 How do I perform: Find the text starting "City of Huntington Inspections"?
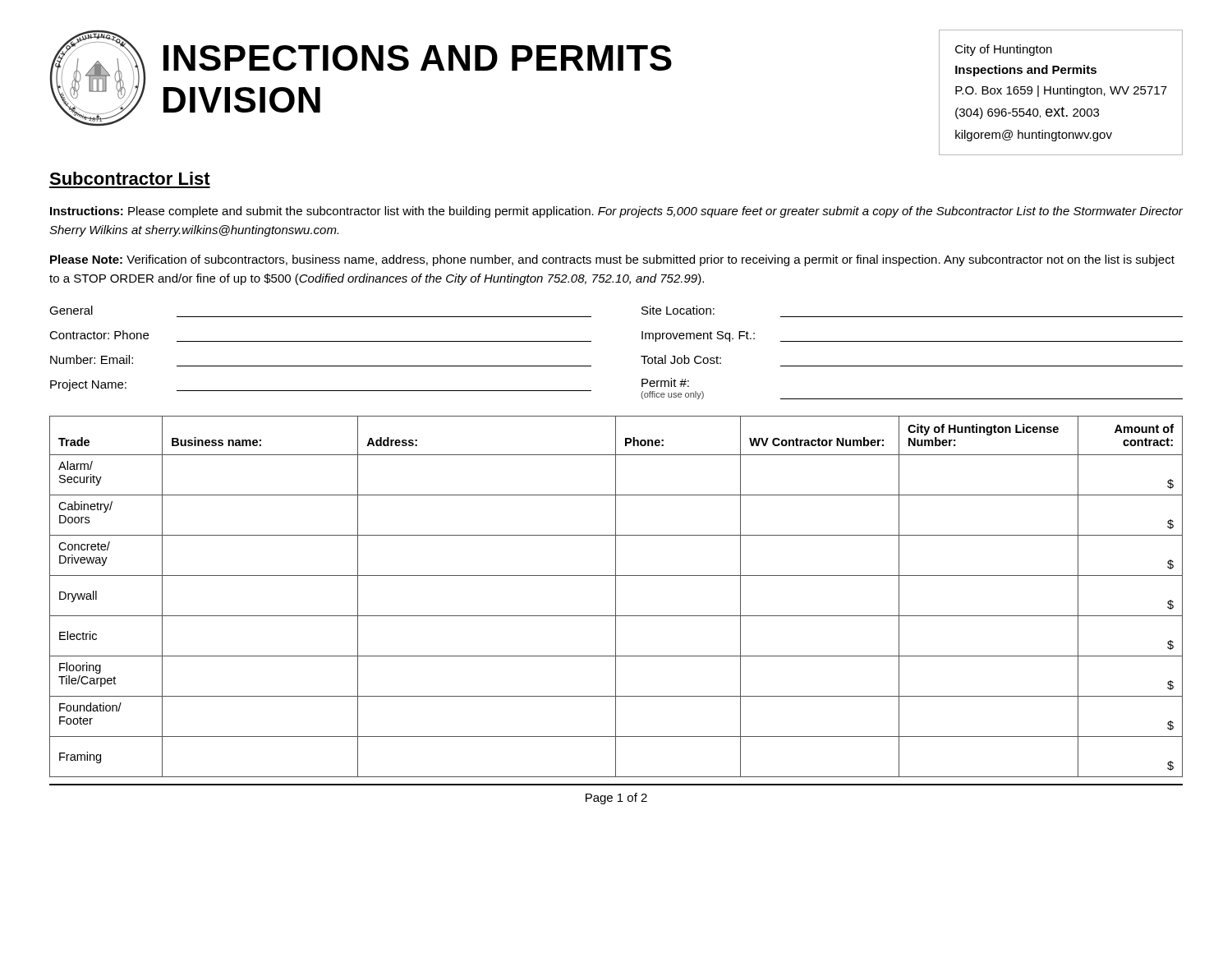click(x=1061, y=92)
